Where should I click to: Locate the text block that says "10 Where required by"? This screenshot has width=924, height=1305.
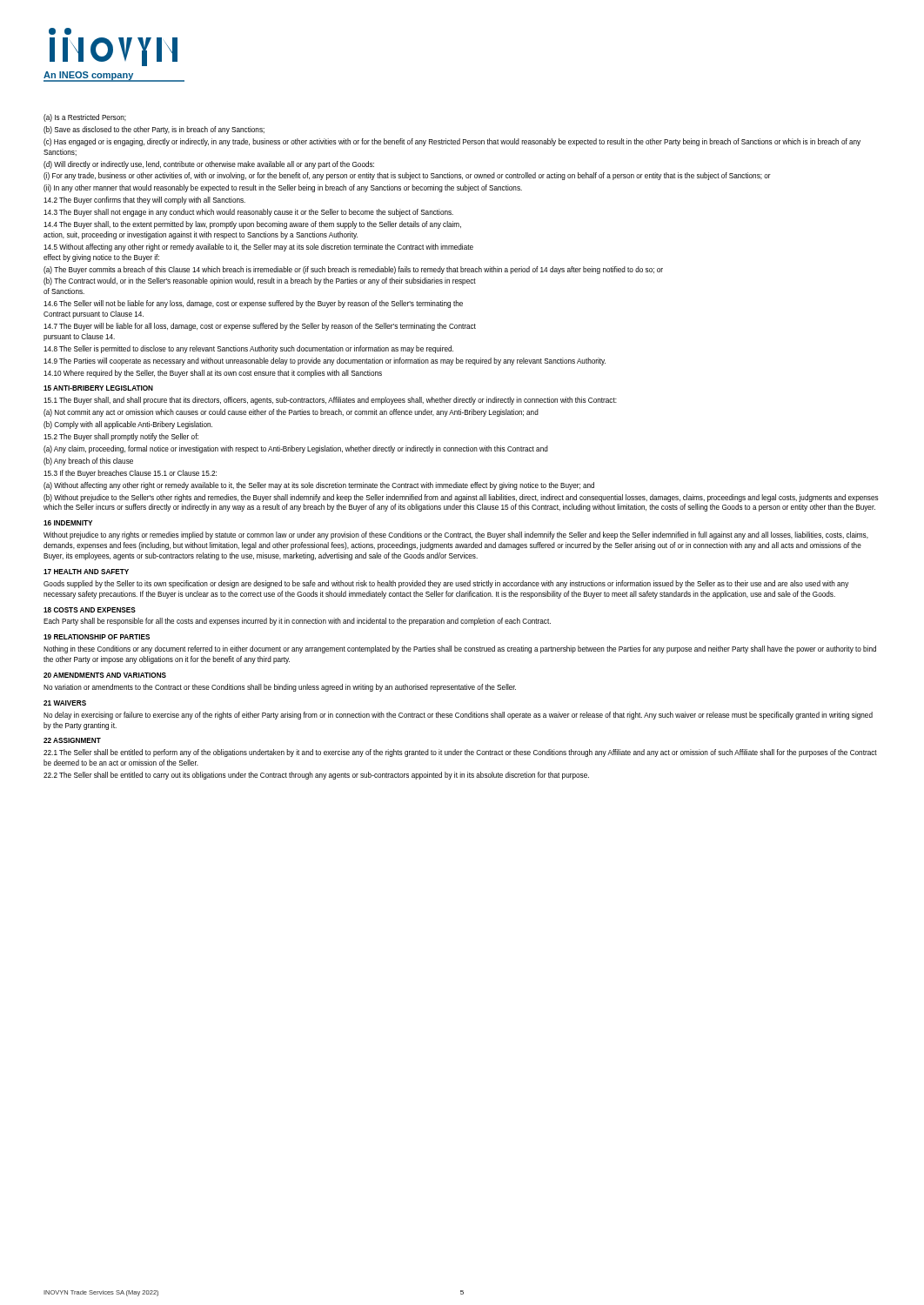(x=213, y=373)
